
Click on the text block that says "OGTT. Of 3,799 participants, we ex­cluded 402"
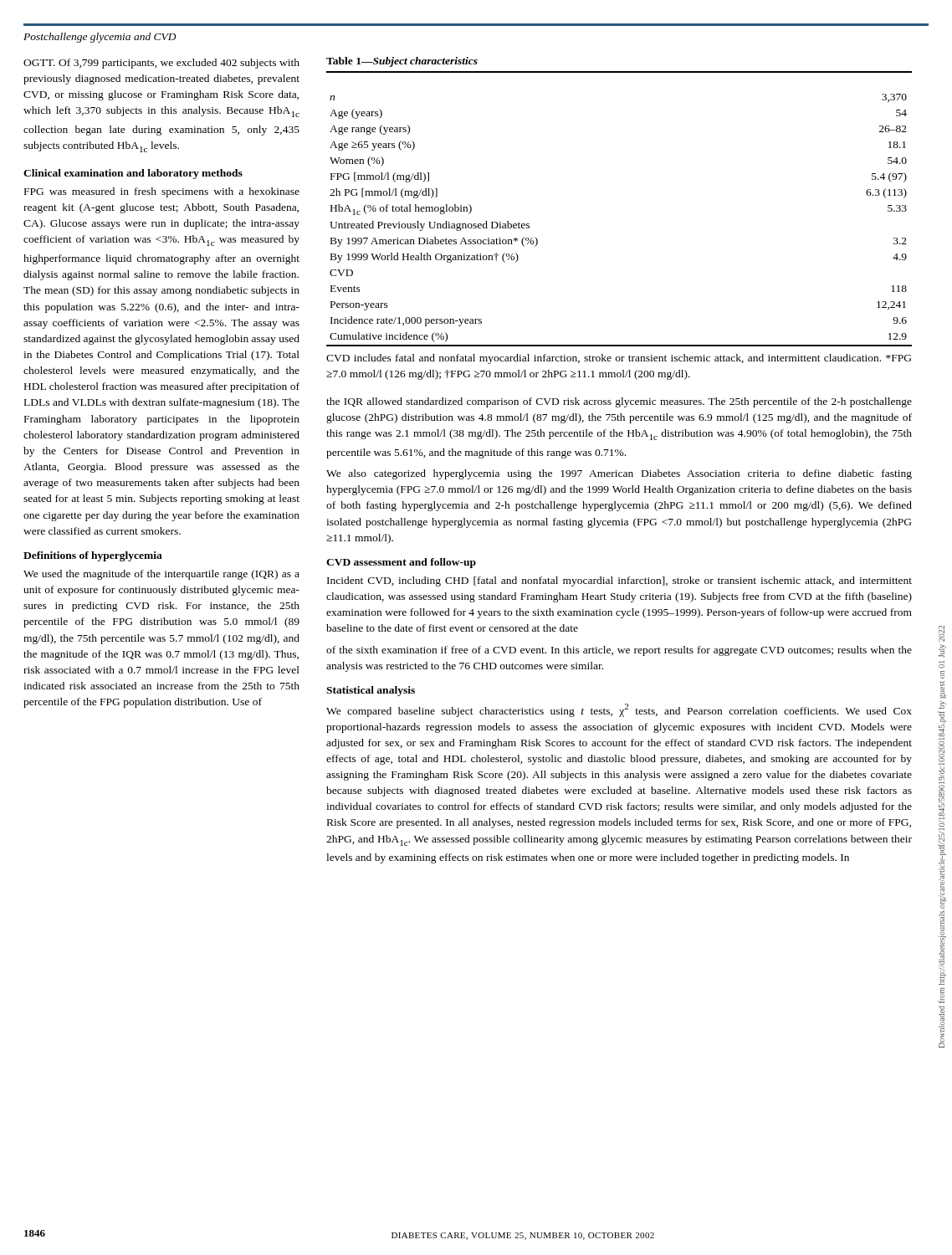(161, 105)
